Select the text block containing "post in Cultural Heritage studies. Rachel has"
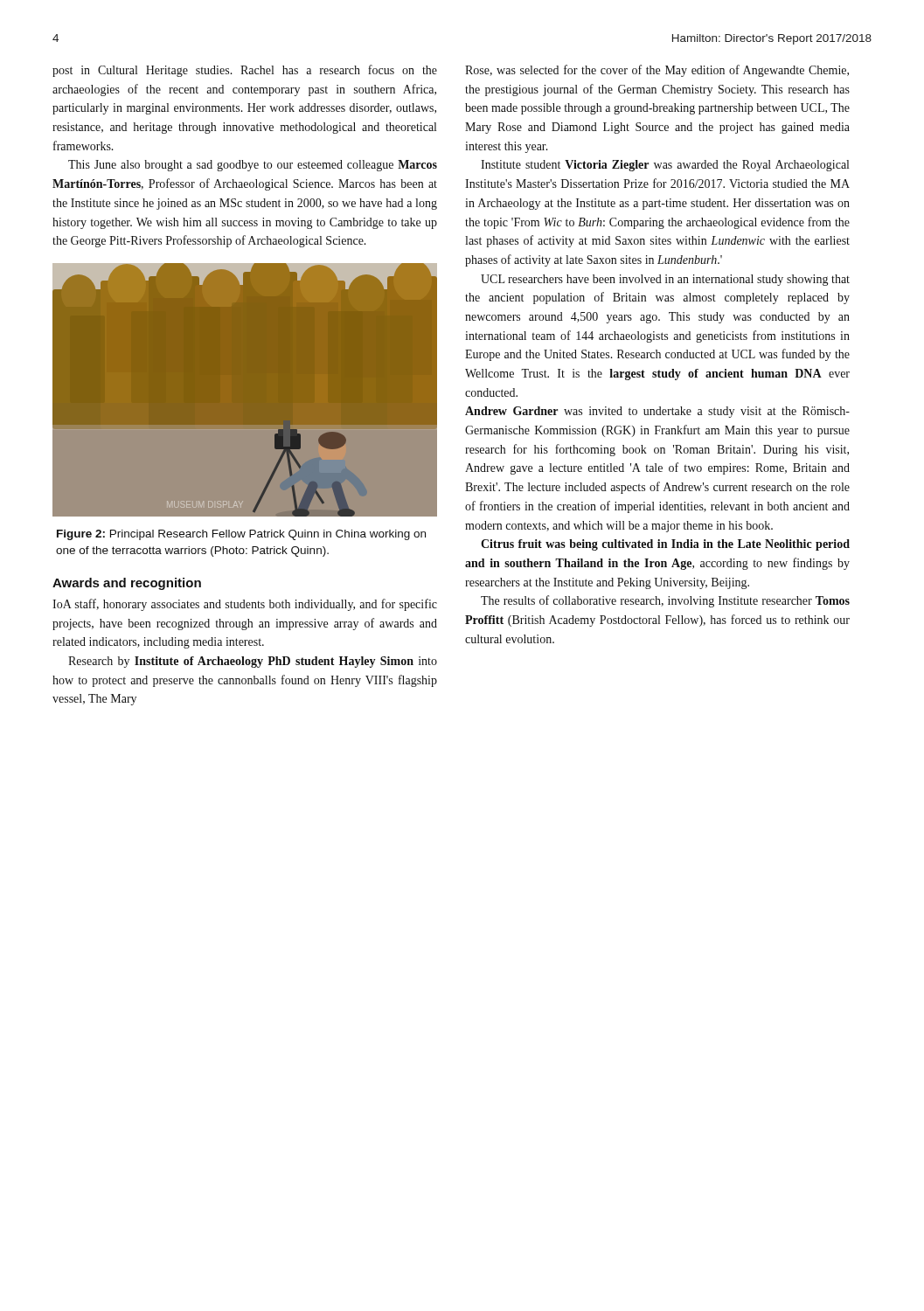This screenshot has height=1311, width=924. click(x=245, y=109)
